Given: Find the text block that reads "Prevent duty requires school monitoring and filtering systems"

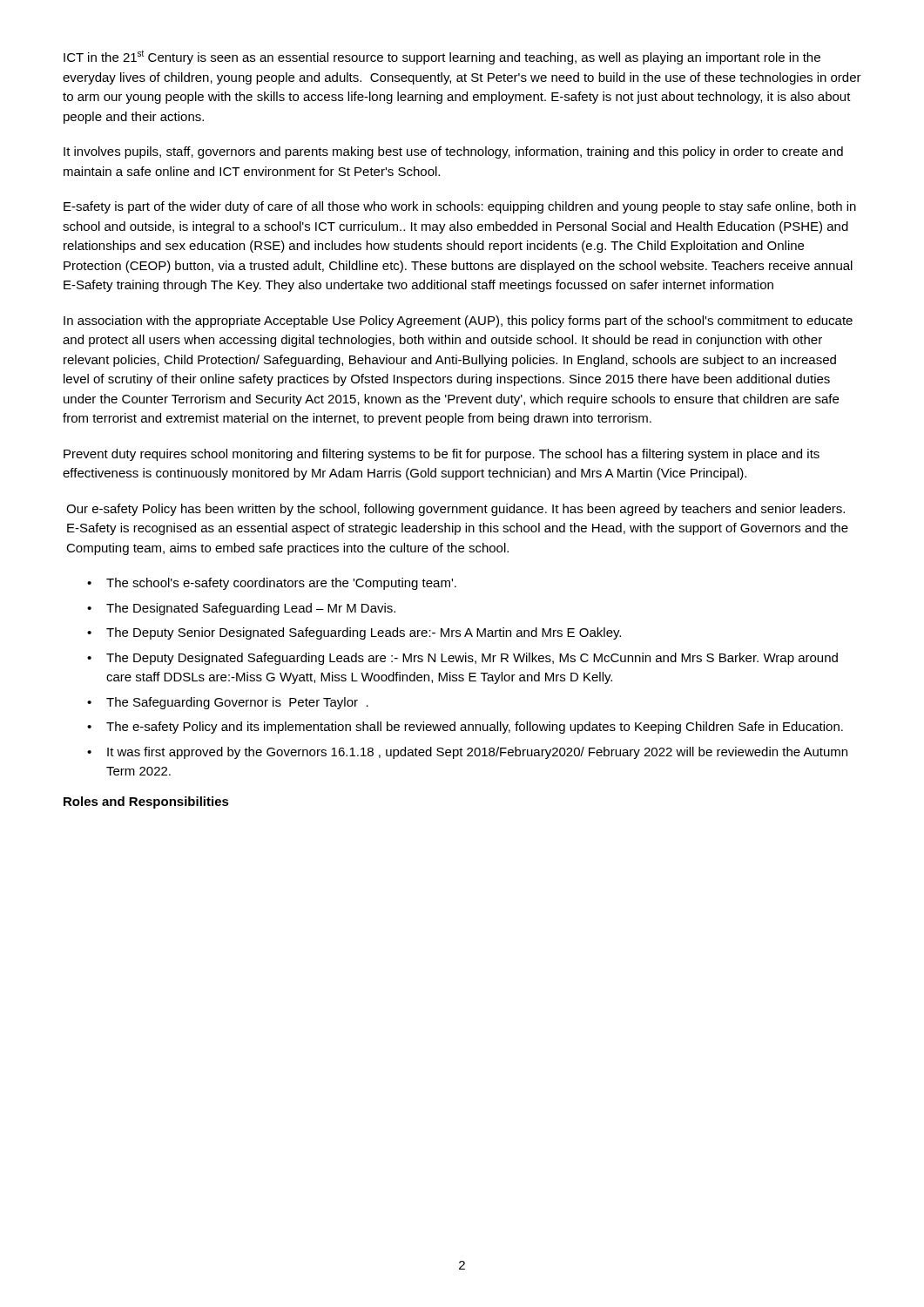Looking at the screenshot, I should tap(441, 463).
